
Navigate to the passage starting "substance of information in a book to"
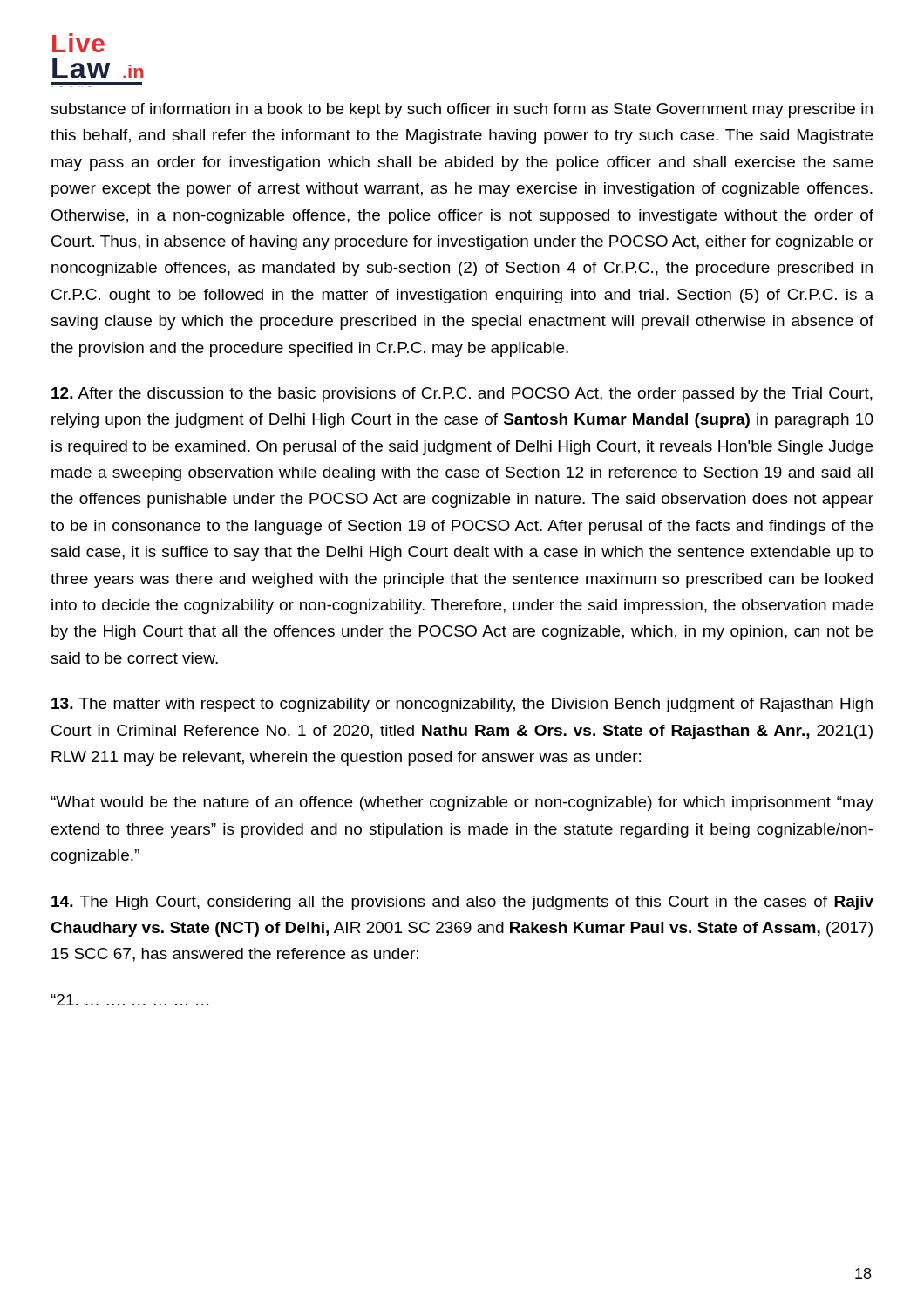click(462, 228)
